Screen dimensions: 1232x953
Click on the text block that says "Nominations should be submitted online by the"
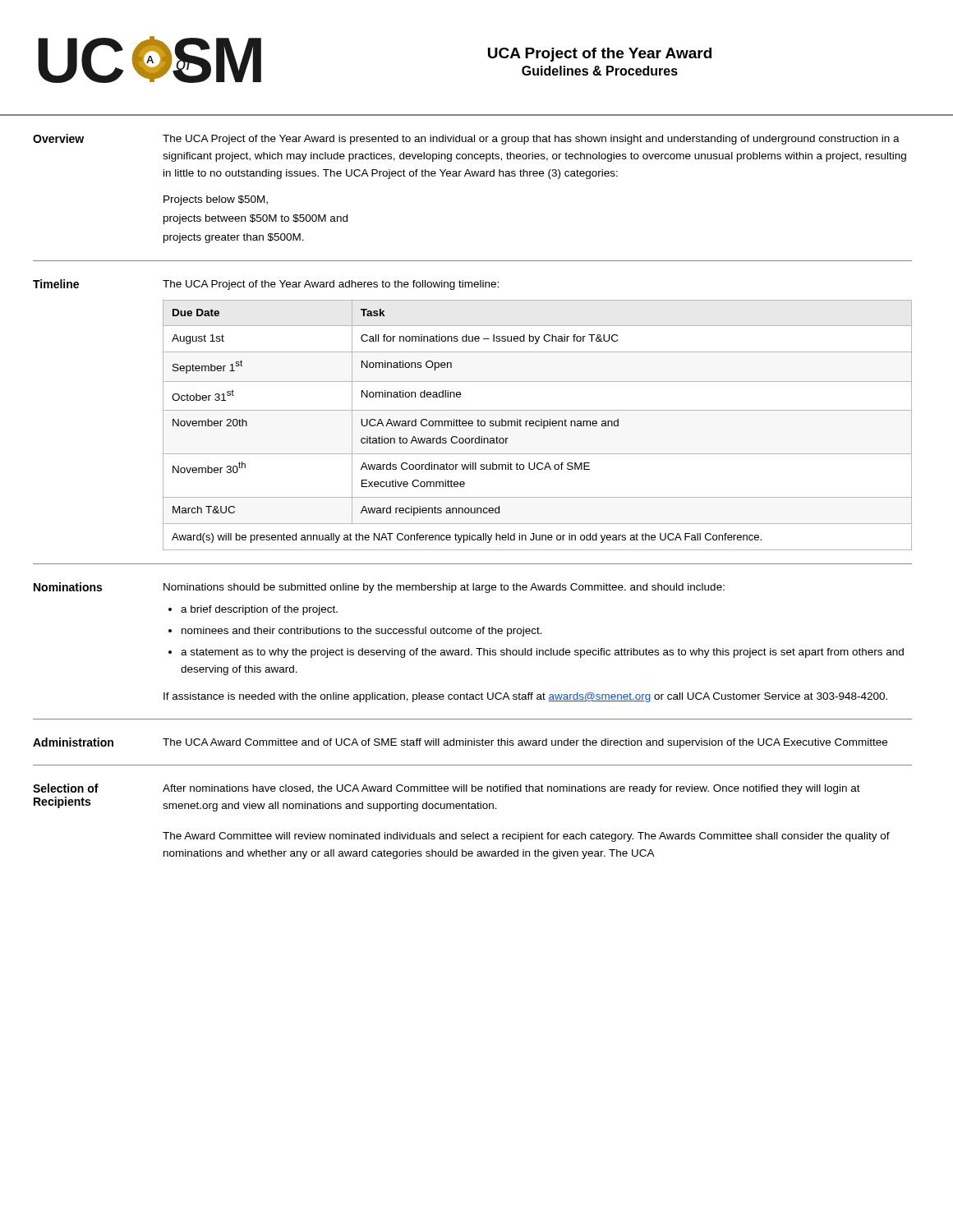coord(444,587)
